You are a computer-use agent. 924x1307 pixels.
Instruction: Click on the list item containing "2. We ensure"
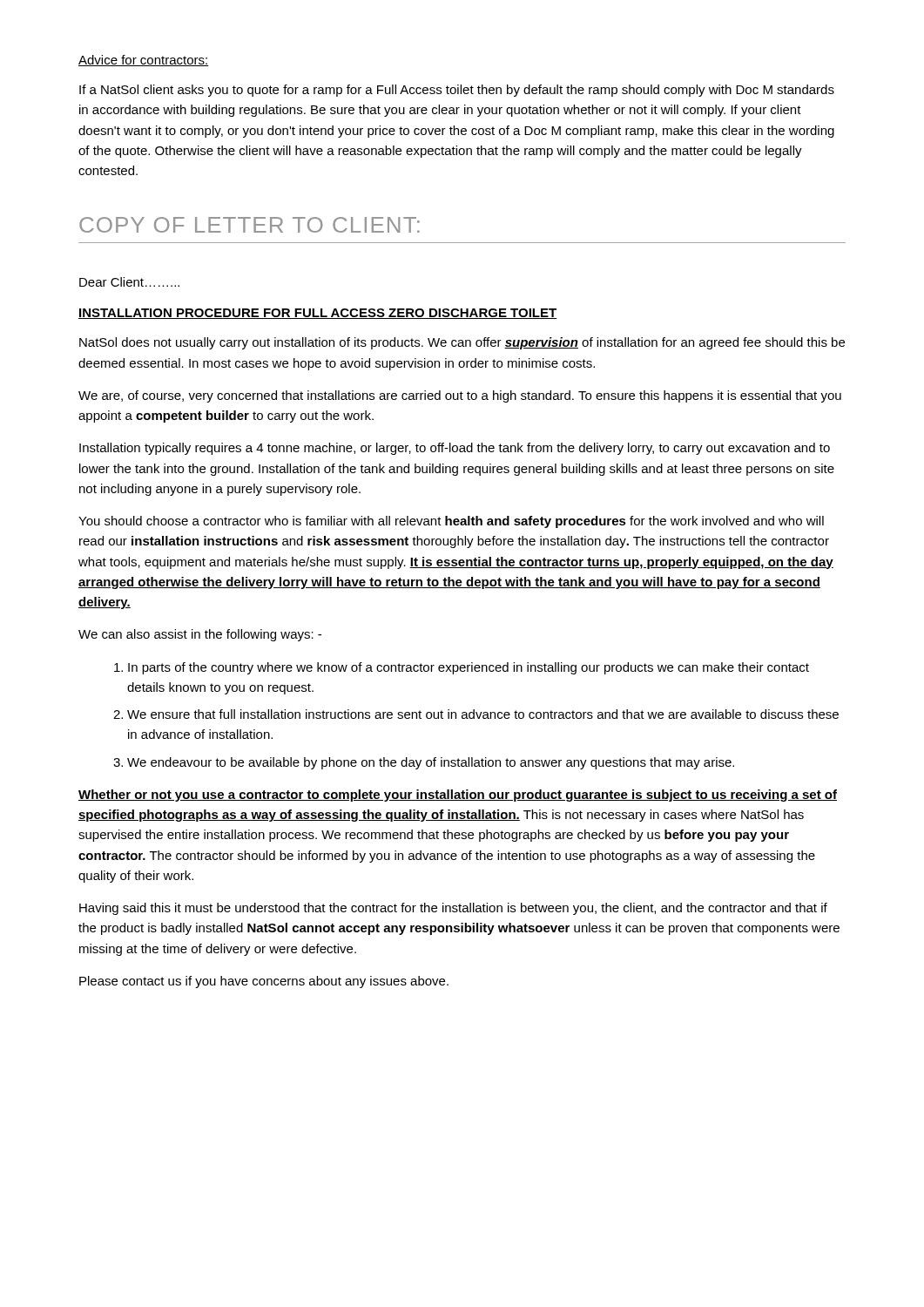(x=462, y=724)
